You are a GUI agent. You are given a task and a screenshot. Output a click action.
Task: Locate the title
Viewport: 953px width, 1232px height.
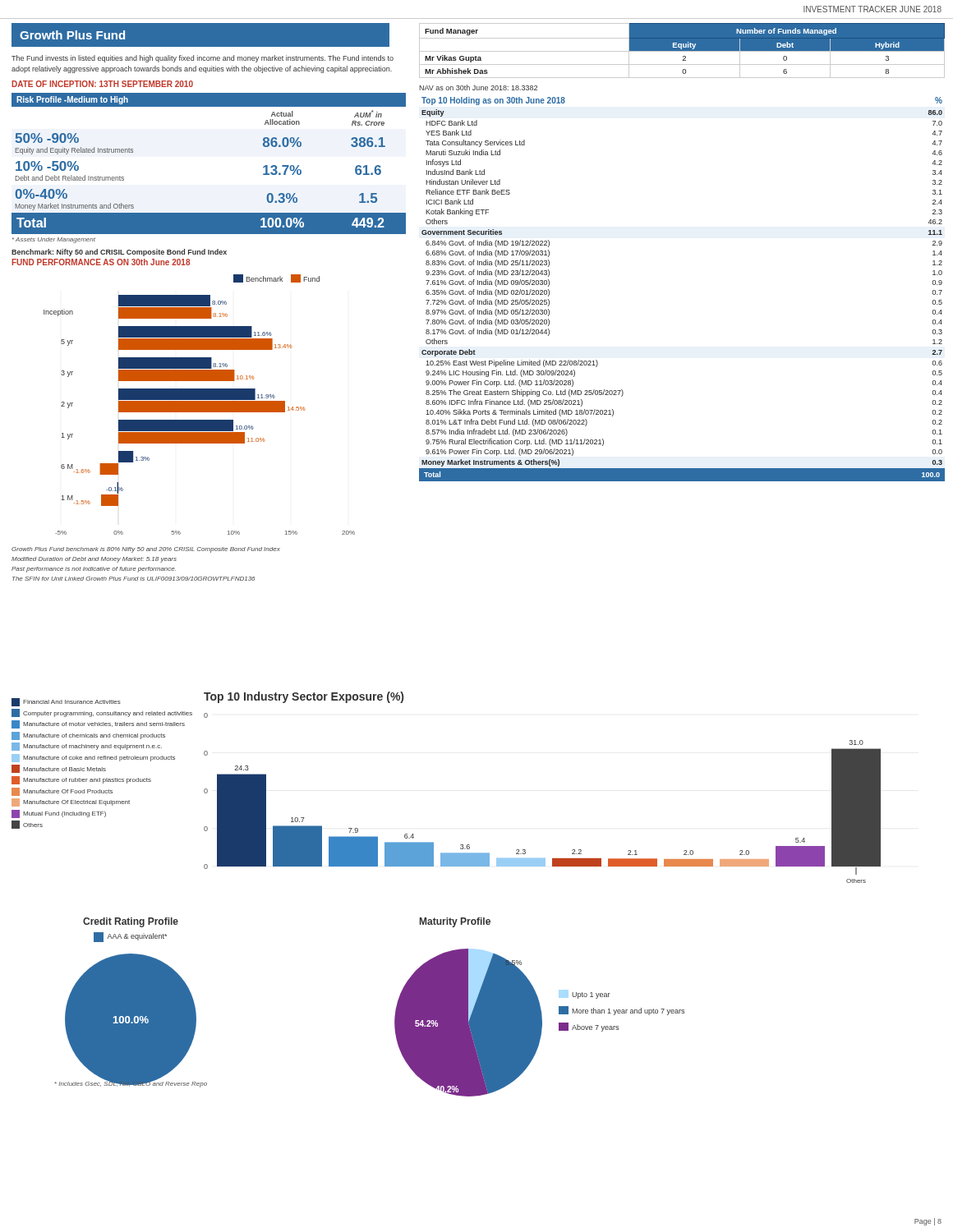point(73,35)
